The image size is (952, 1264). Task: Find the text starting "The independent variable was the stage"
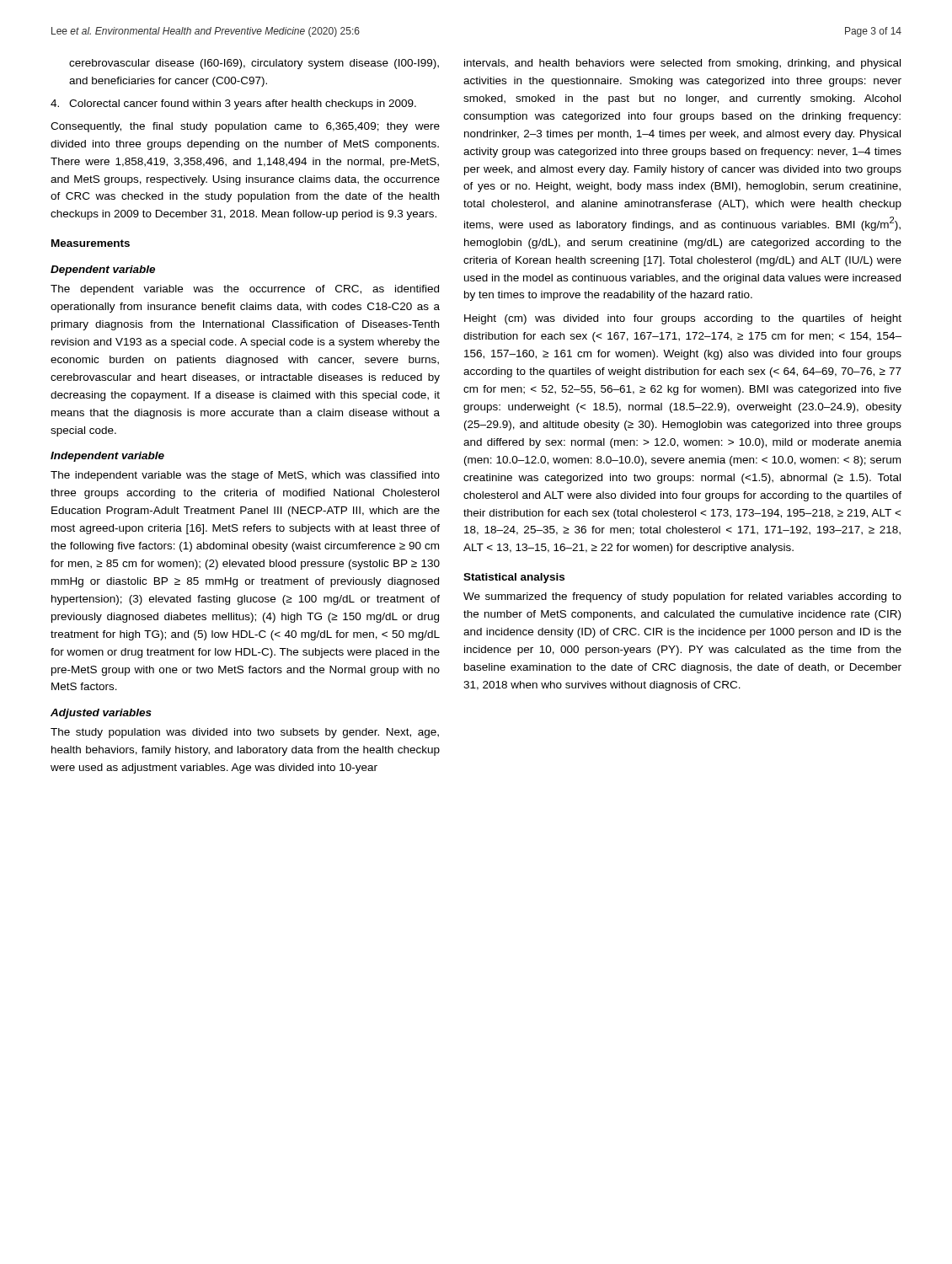[x=245, y=581]
